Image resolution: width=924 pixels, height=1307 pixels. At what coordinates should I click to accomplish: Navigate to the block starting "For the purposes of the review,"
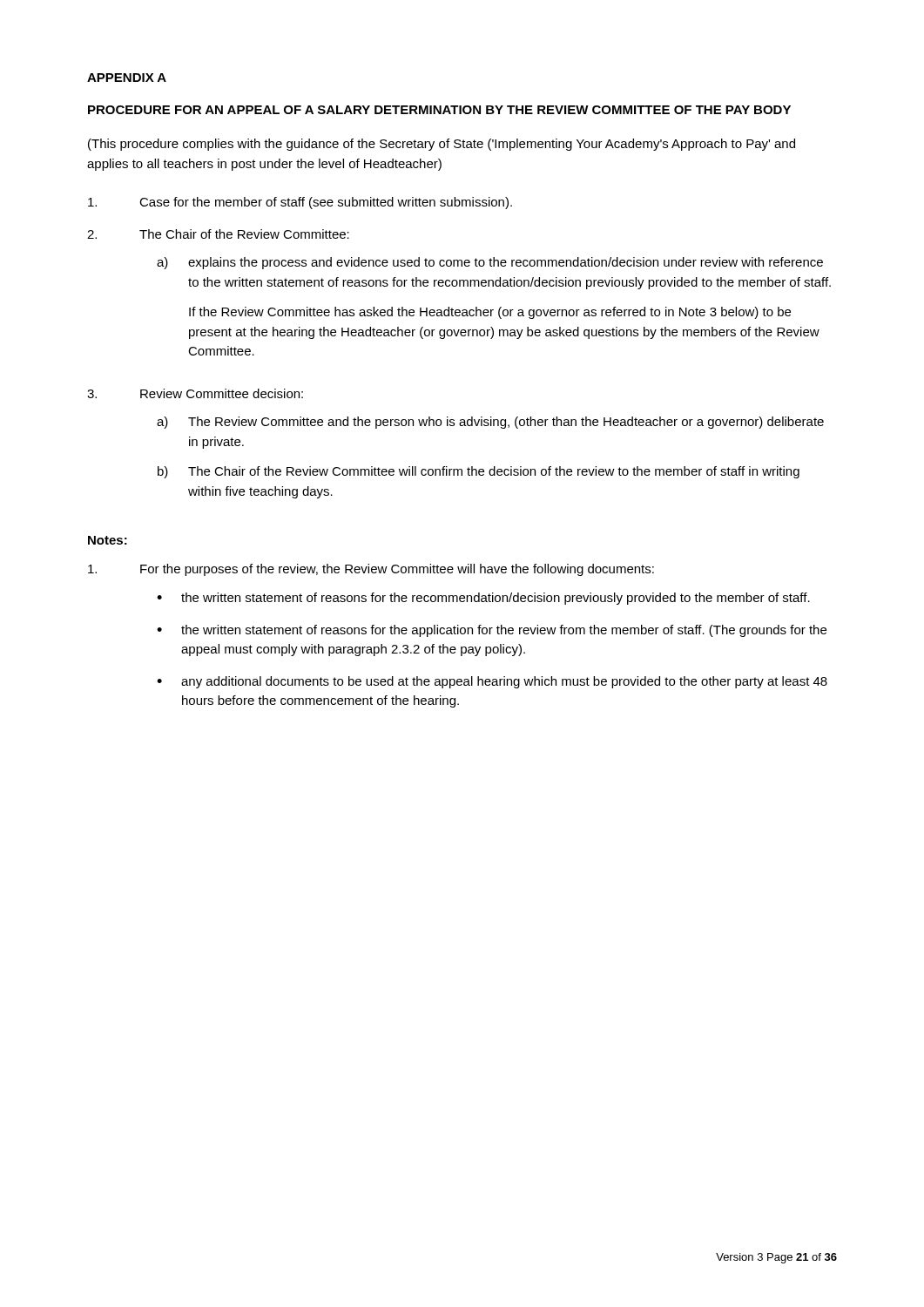click(x=462, y=641)
